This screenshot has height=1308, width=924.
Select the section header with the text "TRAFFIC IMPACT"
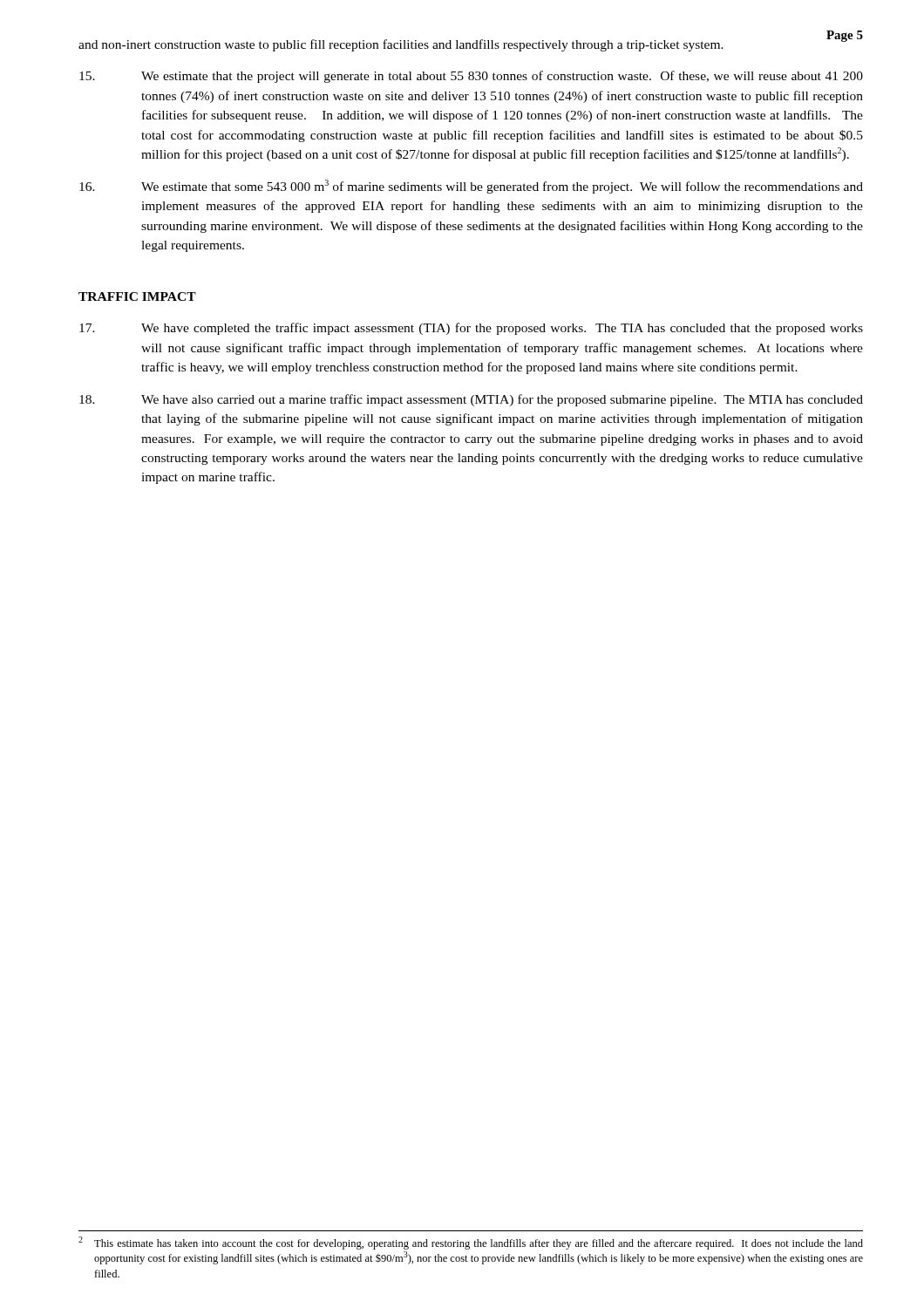(x=137, y=296)
